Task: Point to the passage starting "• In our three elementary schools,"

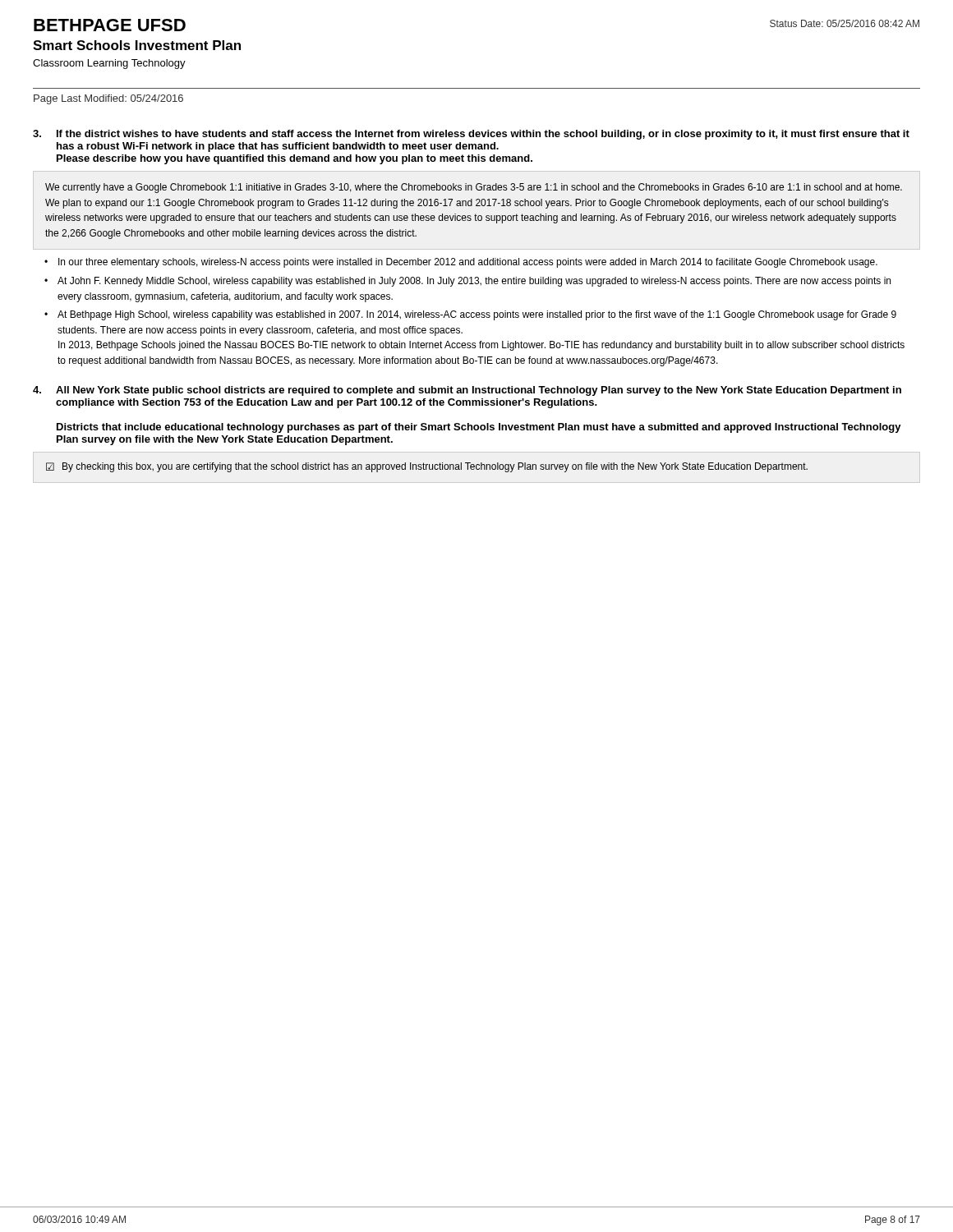Action: point(476,263)
